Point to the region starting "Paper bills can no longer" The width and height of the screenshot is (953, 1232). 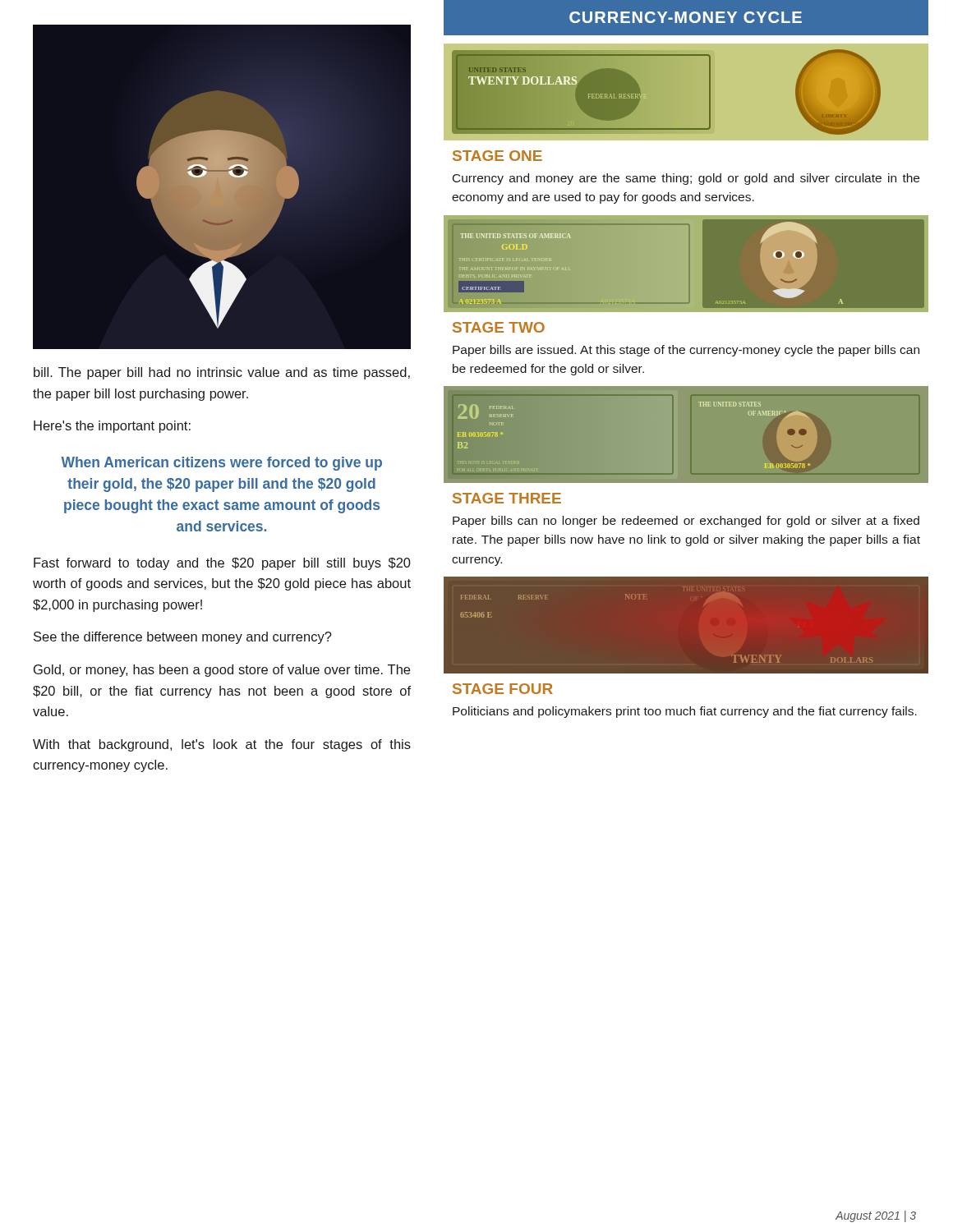[x=686, y=539]
